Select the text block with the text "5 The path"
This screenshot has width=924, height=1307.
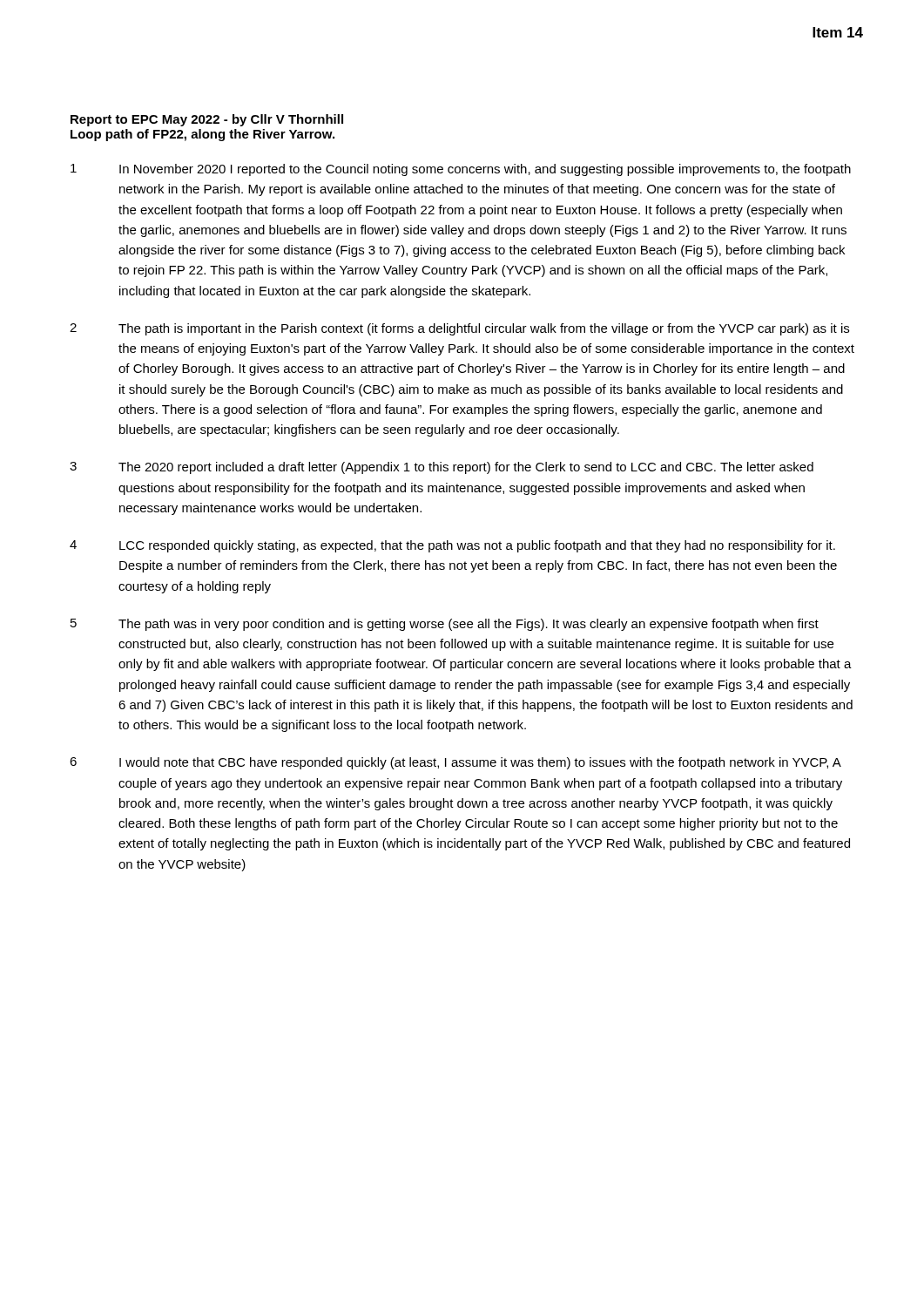tap(462, 674)
